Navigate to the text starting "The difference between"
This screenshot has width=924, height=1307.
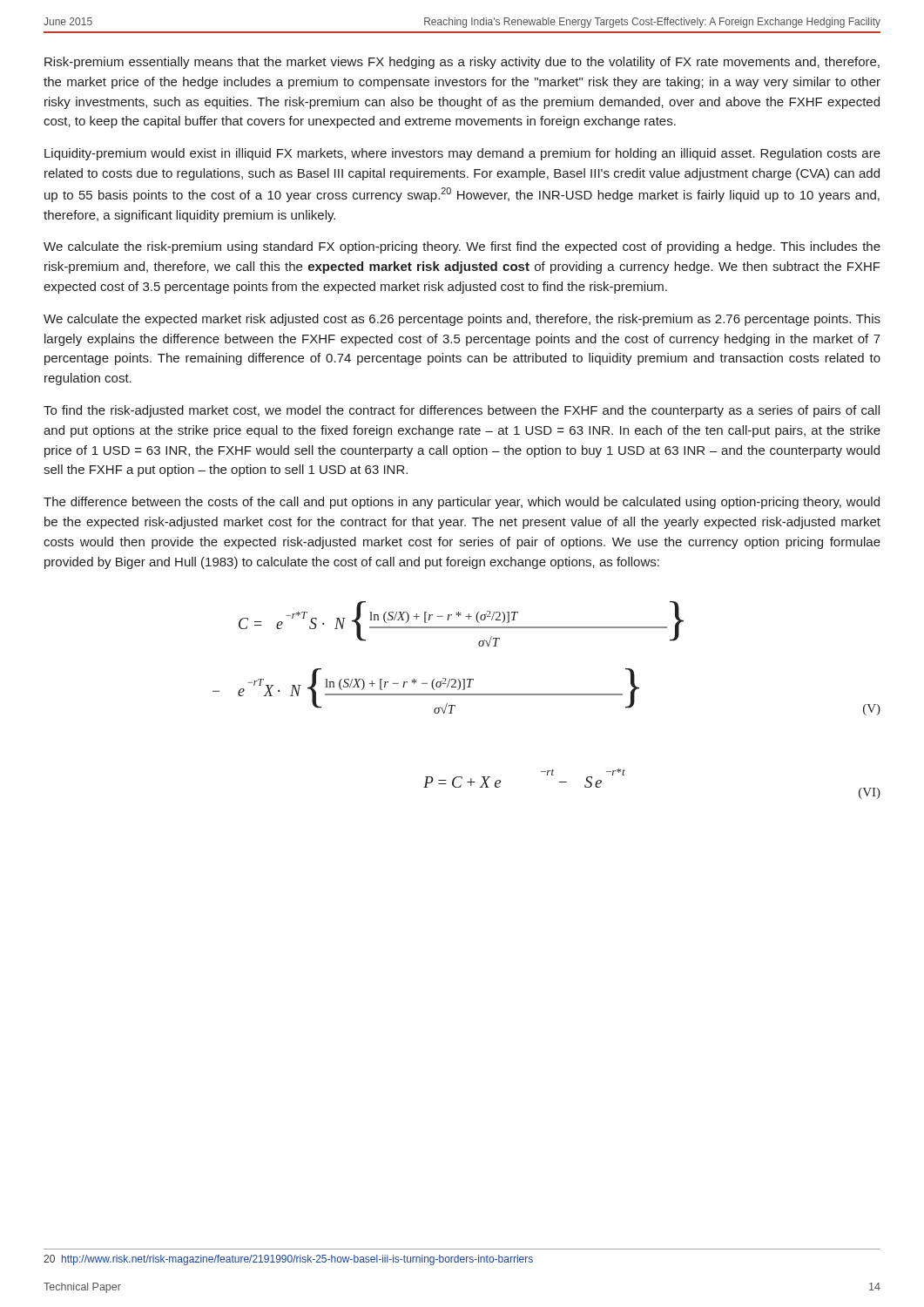[462, 532]
